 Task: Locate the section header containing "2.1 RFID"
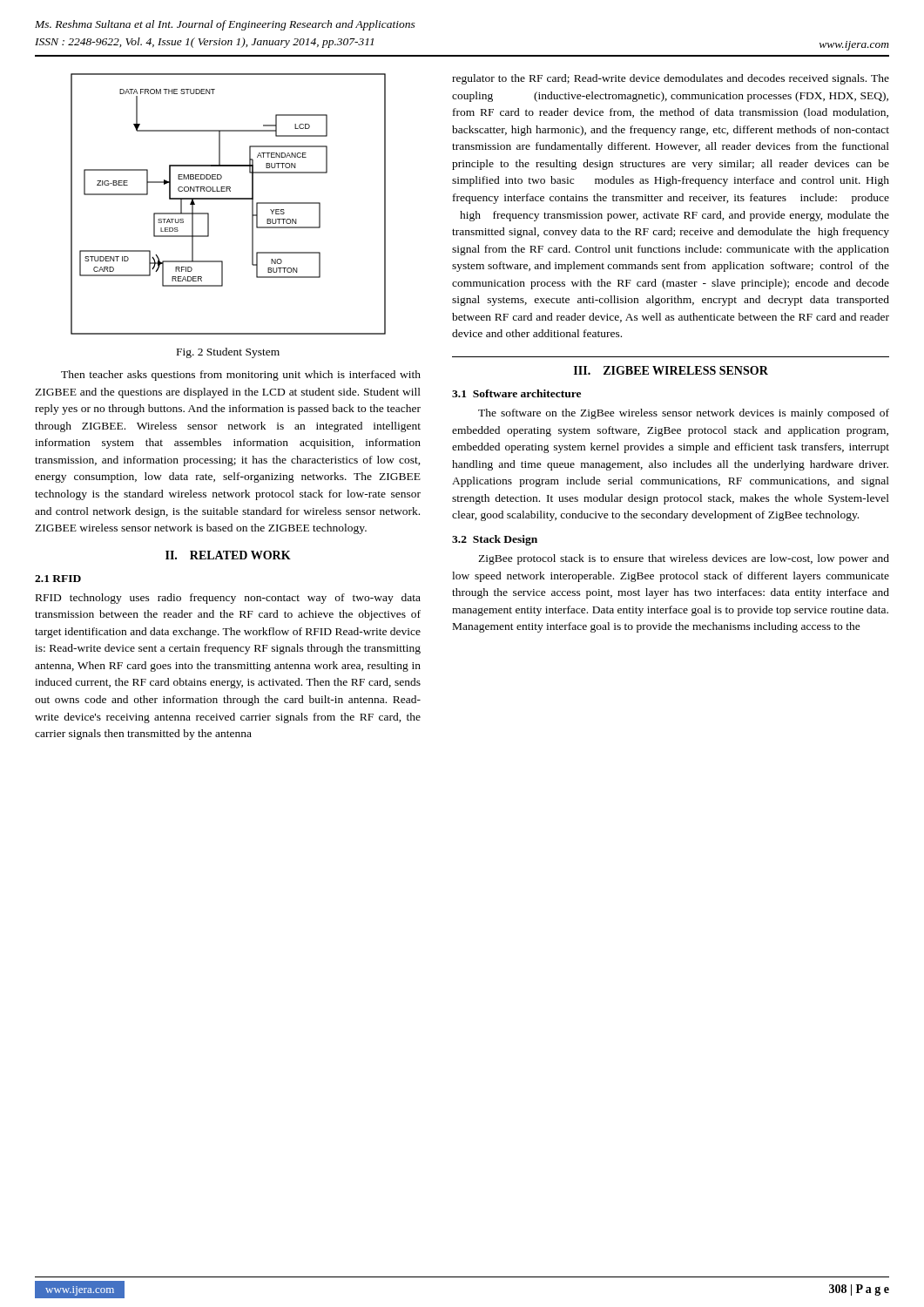click(58, 578)
